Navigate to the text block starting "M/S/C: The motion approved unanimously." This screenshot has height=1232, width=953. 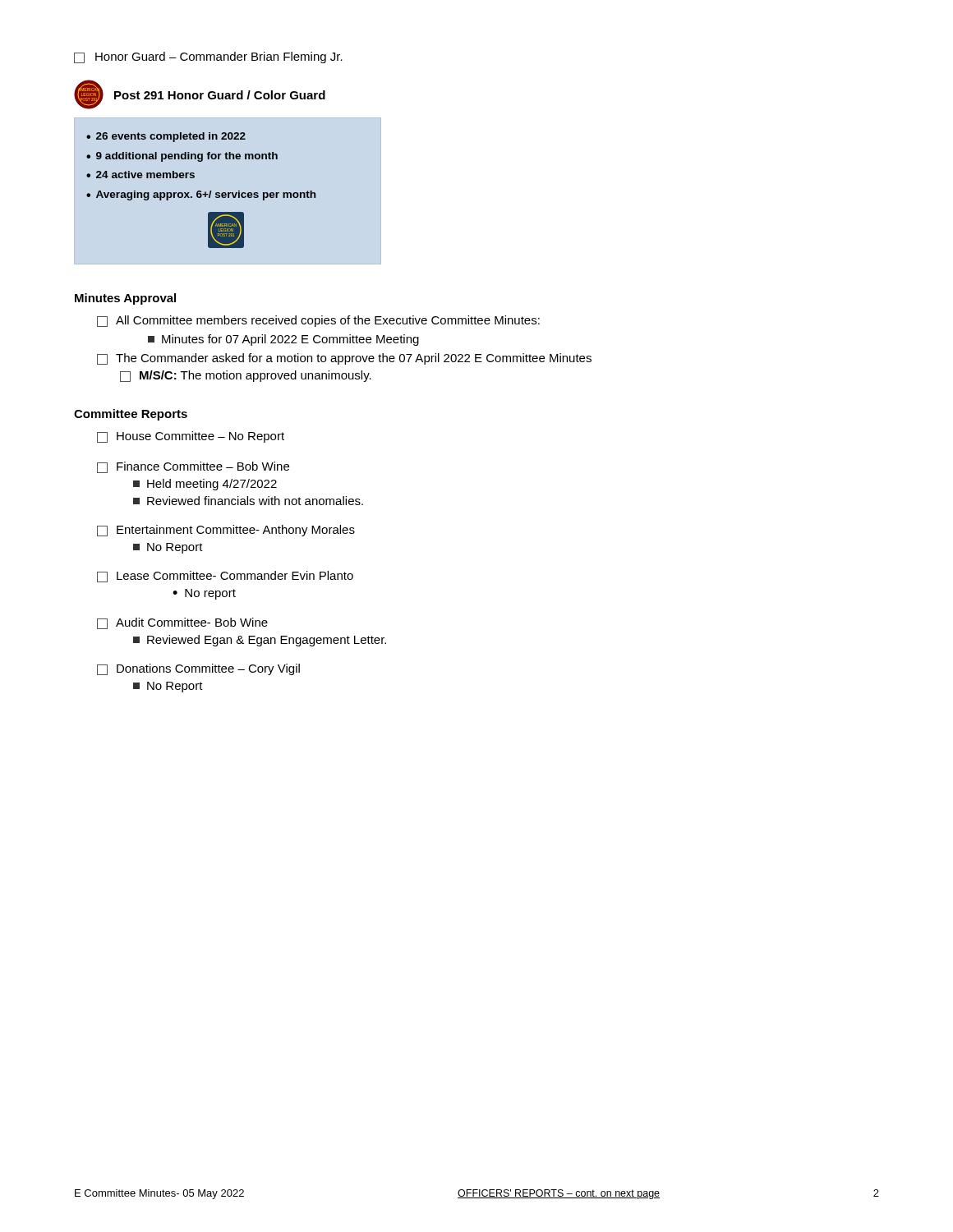click(246, 375)
